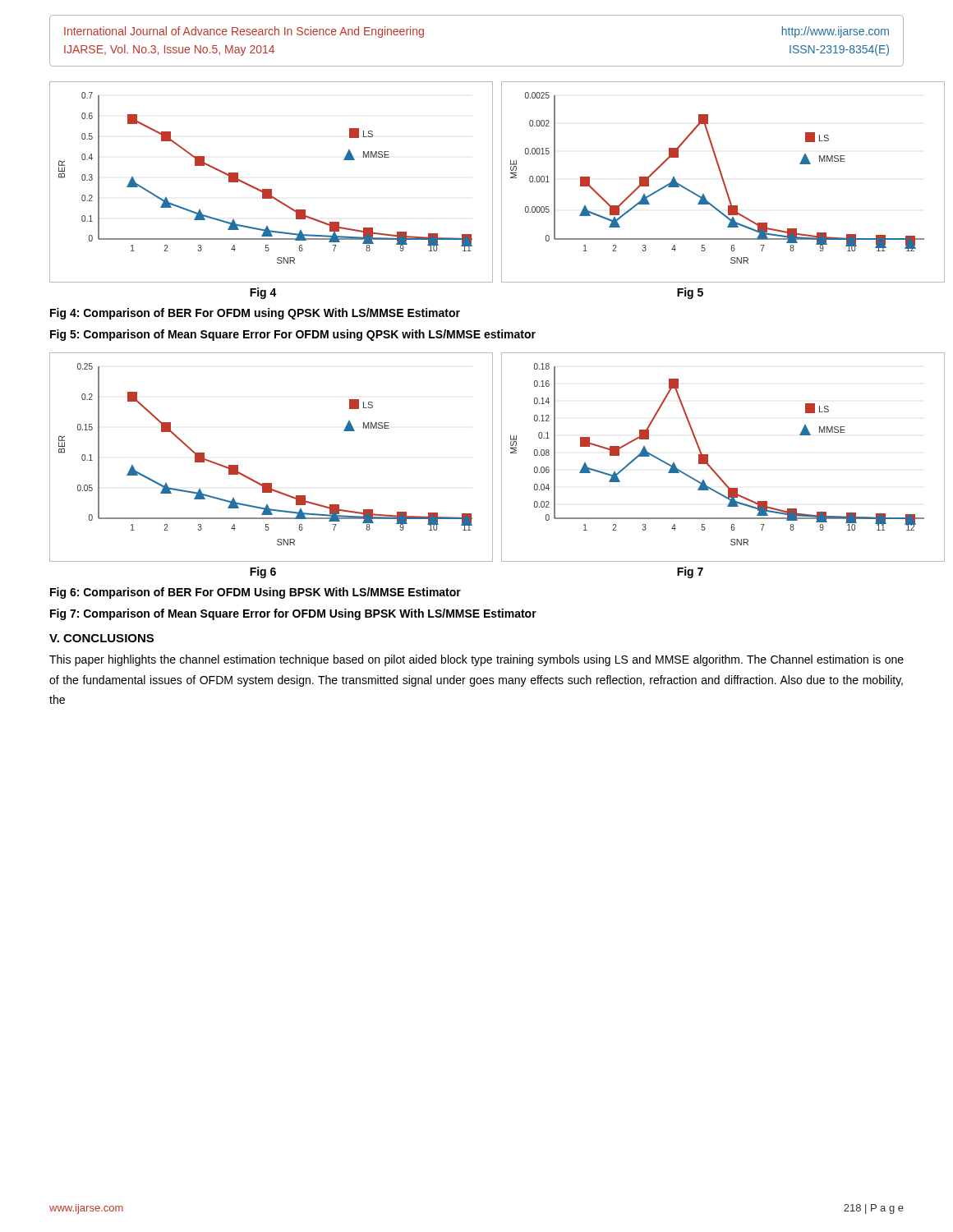Screen dimensions: 1232x953
Task: Click on the passage starting "Fig 5: Comparison of Mean Square Error"
Action: pos(292,334)
